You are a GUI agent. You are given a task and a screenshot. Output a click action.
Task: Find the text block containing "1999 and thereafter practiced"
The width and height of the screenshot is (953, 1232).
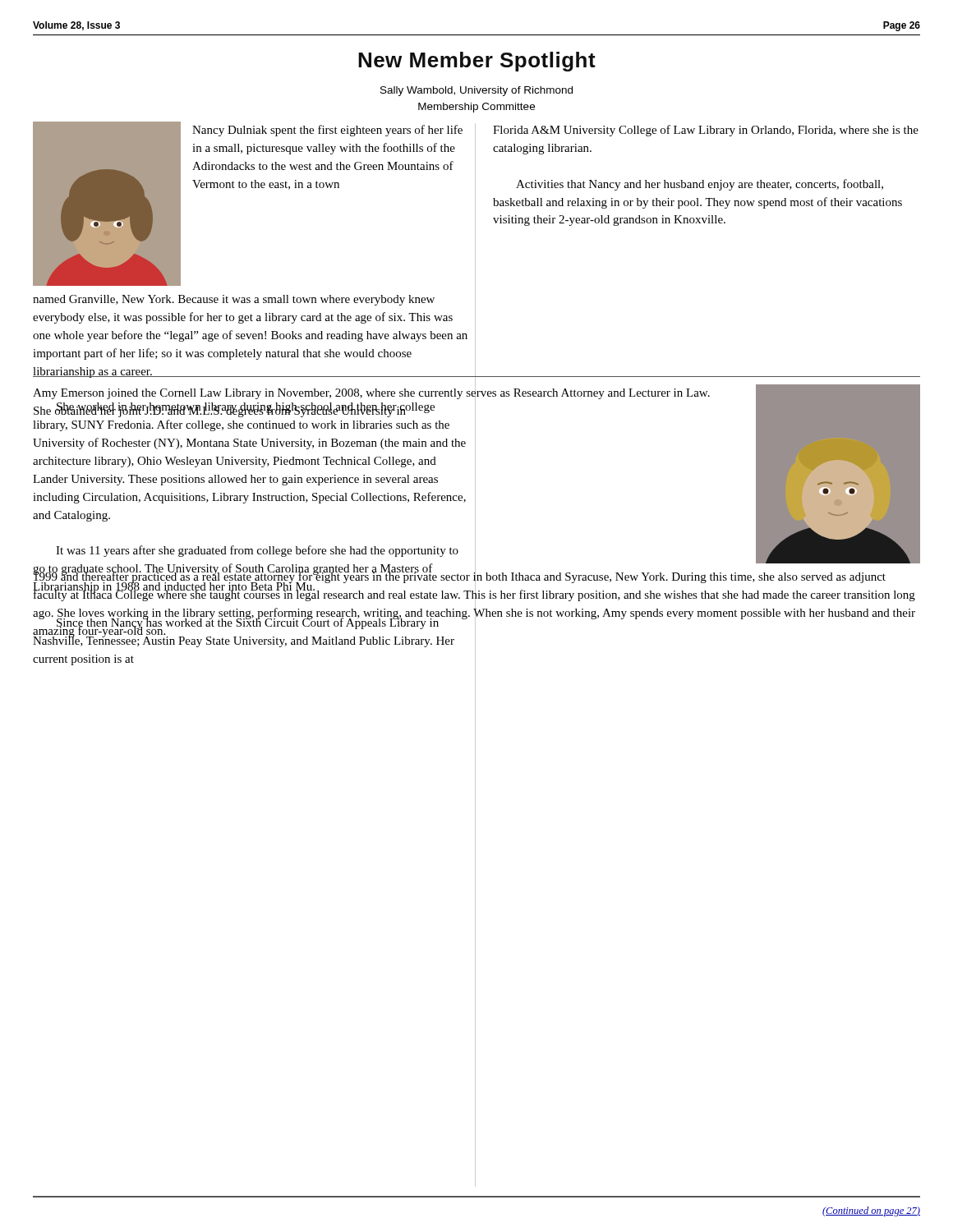tap(474, 604)
